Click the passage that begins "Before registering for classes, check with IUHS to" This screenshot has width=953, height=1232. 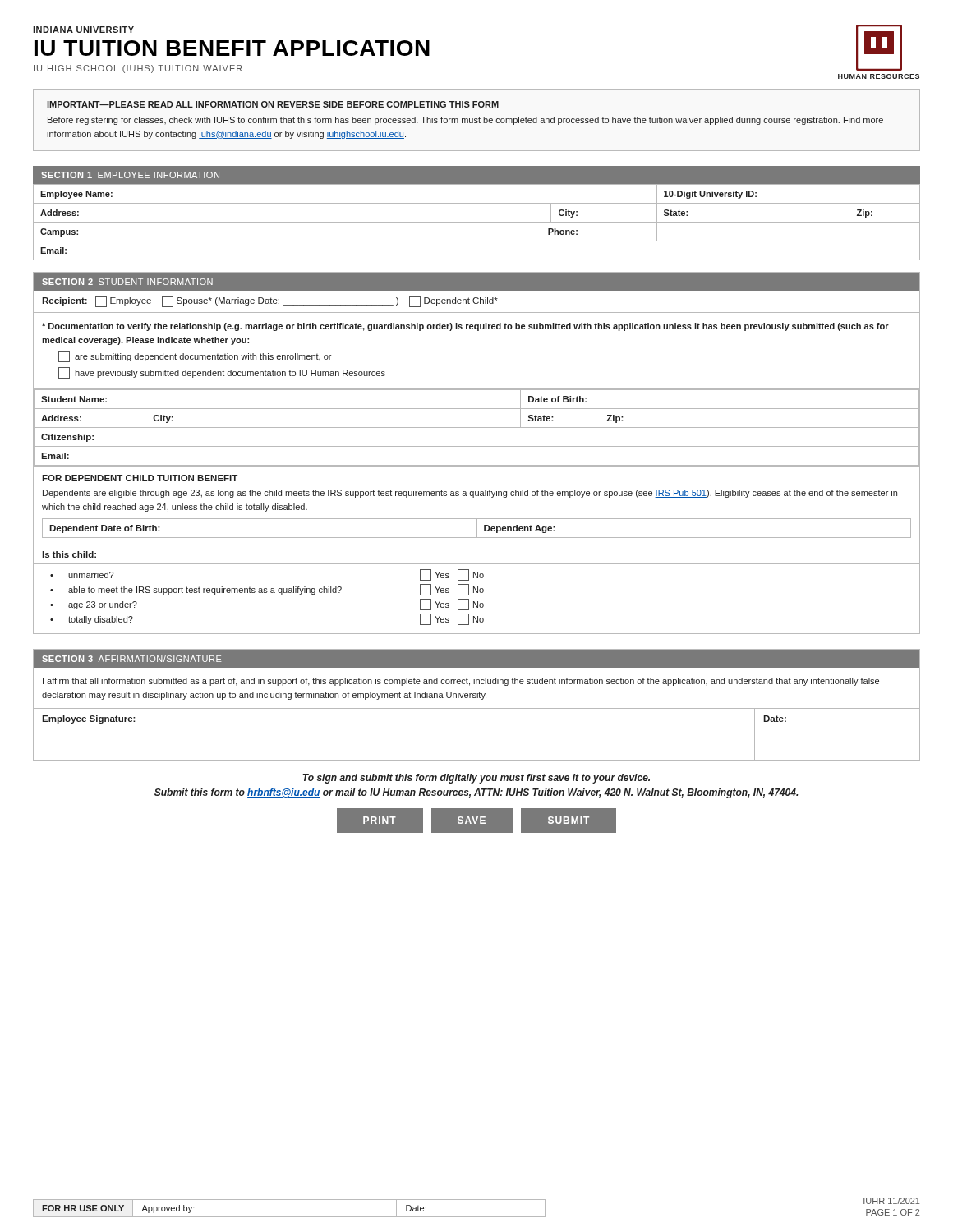(465, 127)
